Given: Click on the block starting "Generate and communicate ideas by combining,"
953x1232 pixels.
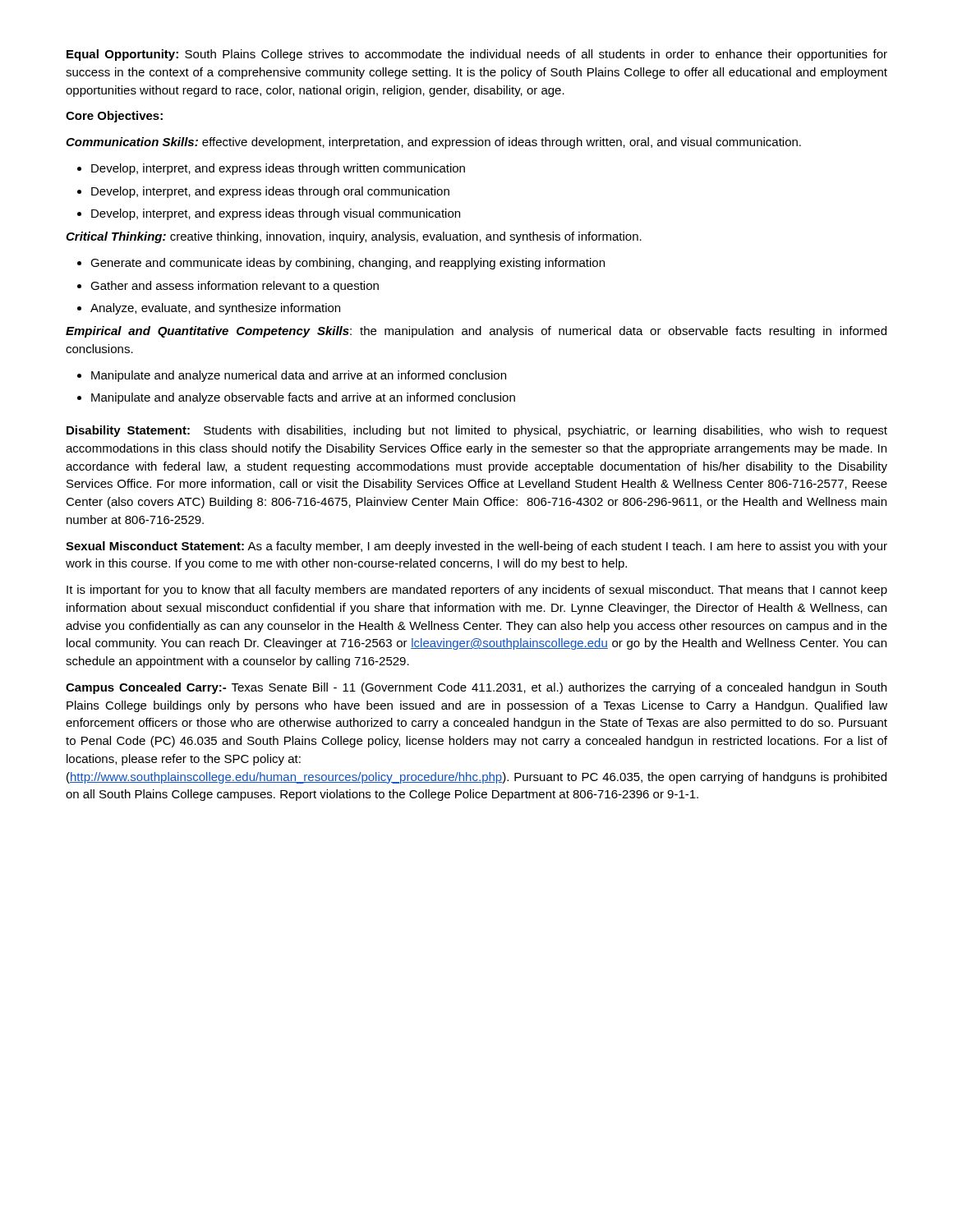Looking at the screenshot, I should click(x=476, y=262).
